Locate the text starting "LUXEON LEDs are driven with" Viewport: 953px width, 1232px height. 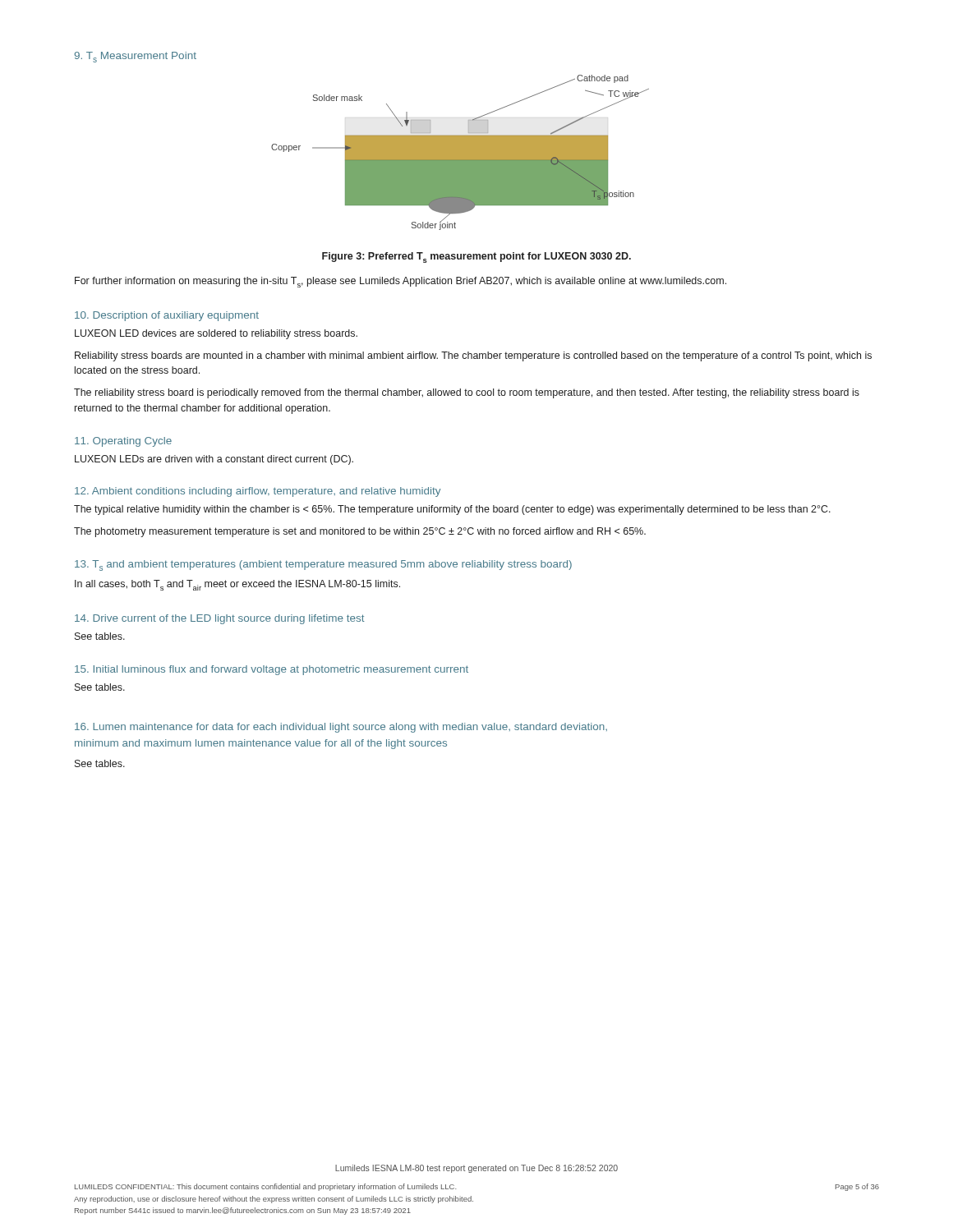[x=214, y=459]
